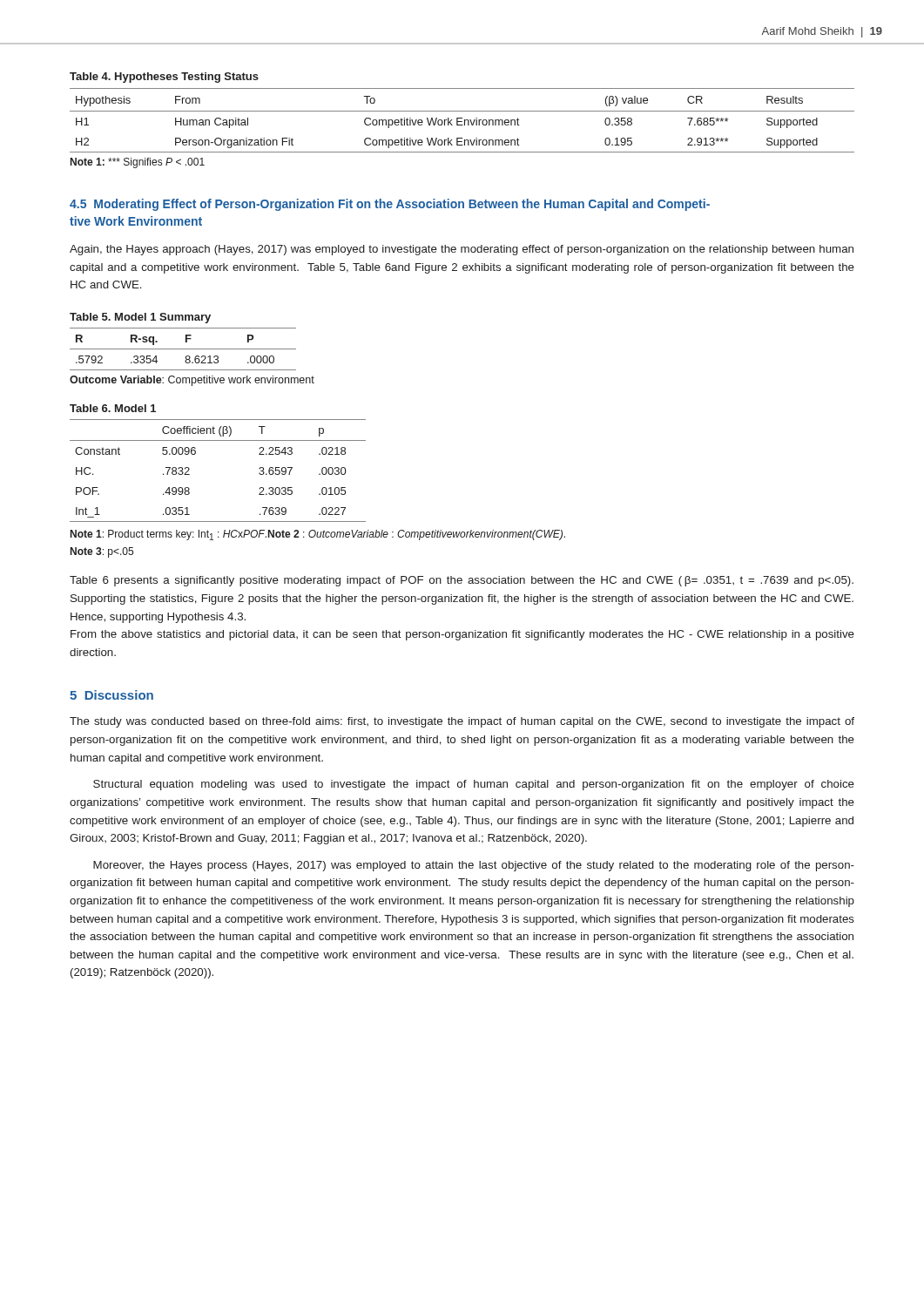
Task: Select the block starting "Structural equation modeling was used to investigate the"
Action: click(462, 811)
